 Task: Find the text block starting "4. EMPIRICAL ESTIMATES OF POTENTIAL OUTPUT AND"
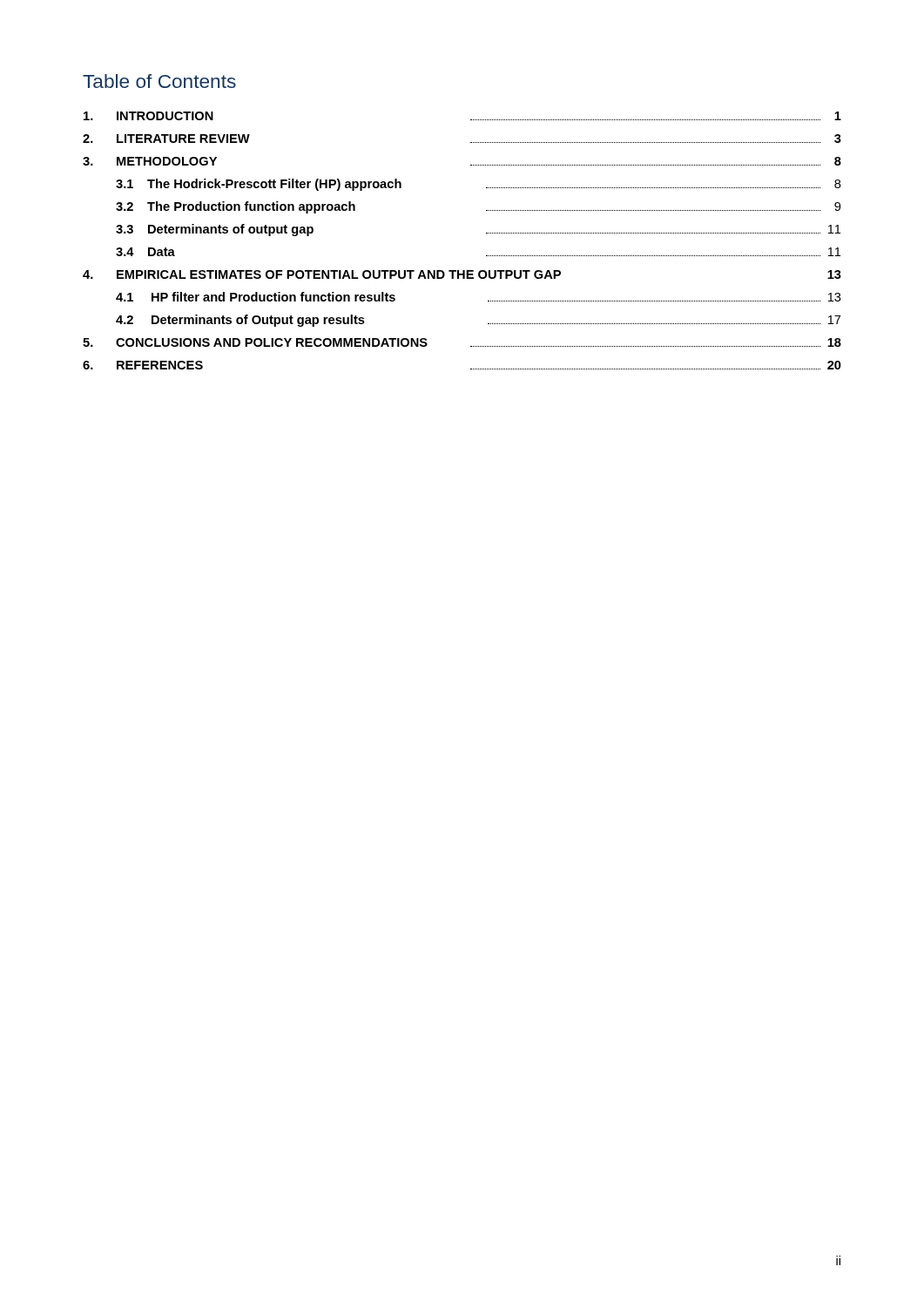[462, 274]
